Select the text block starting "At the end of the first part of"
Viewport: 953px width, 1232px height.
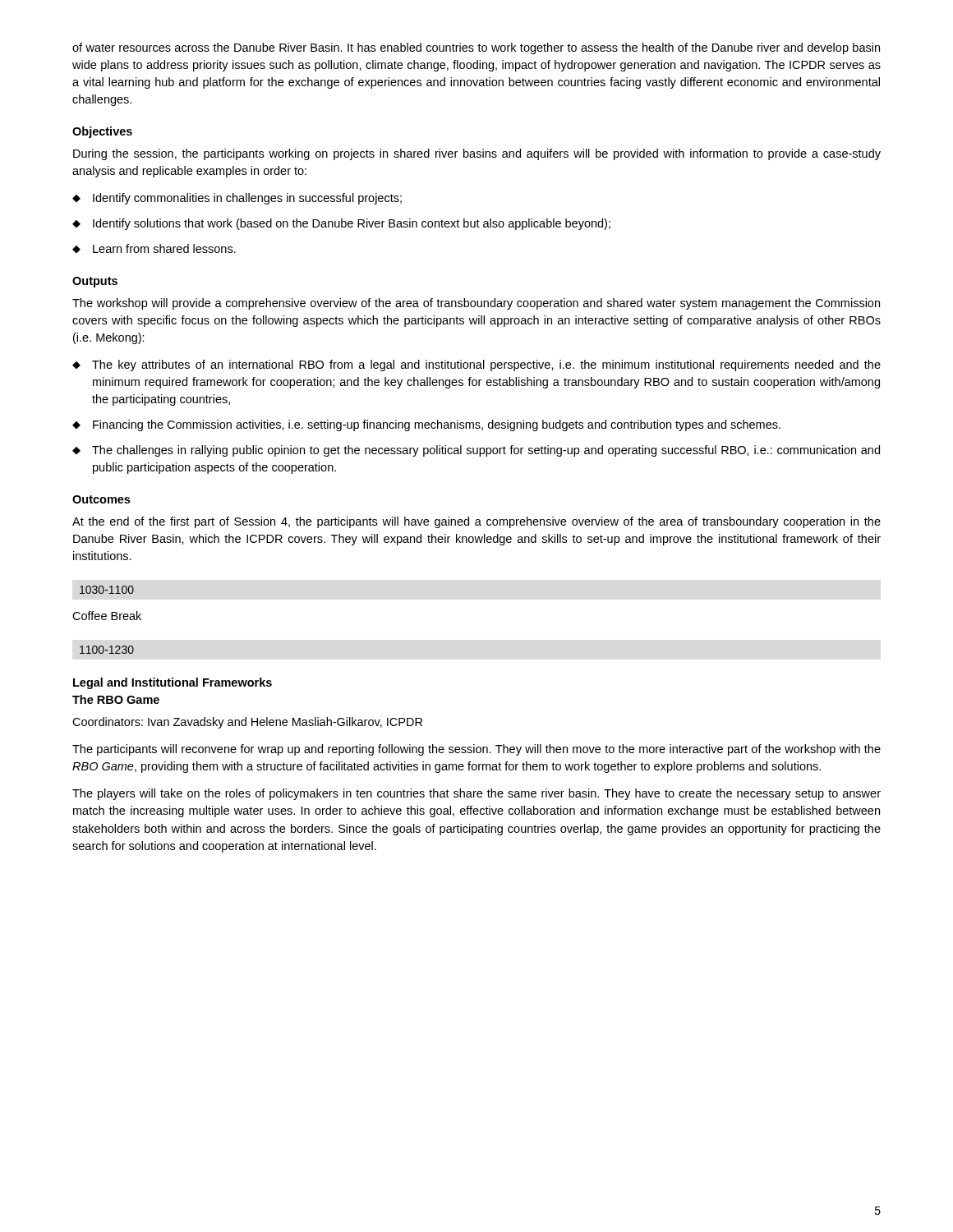tap(476, 539)
